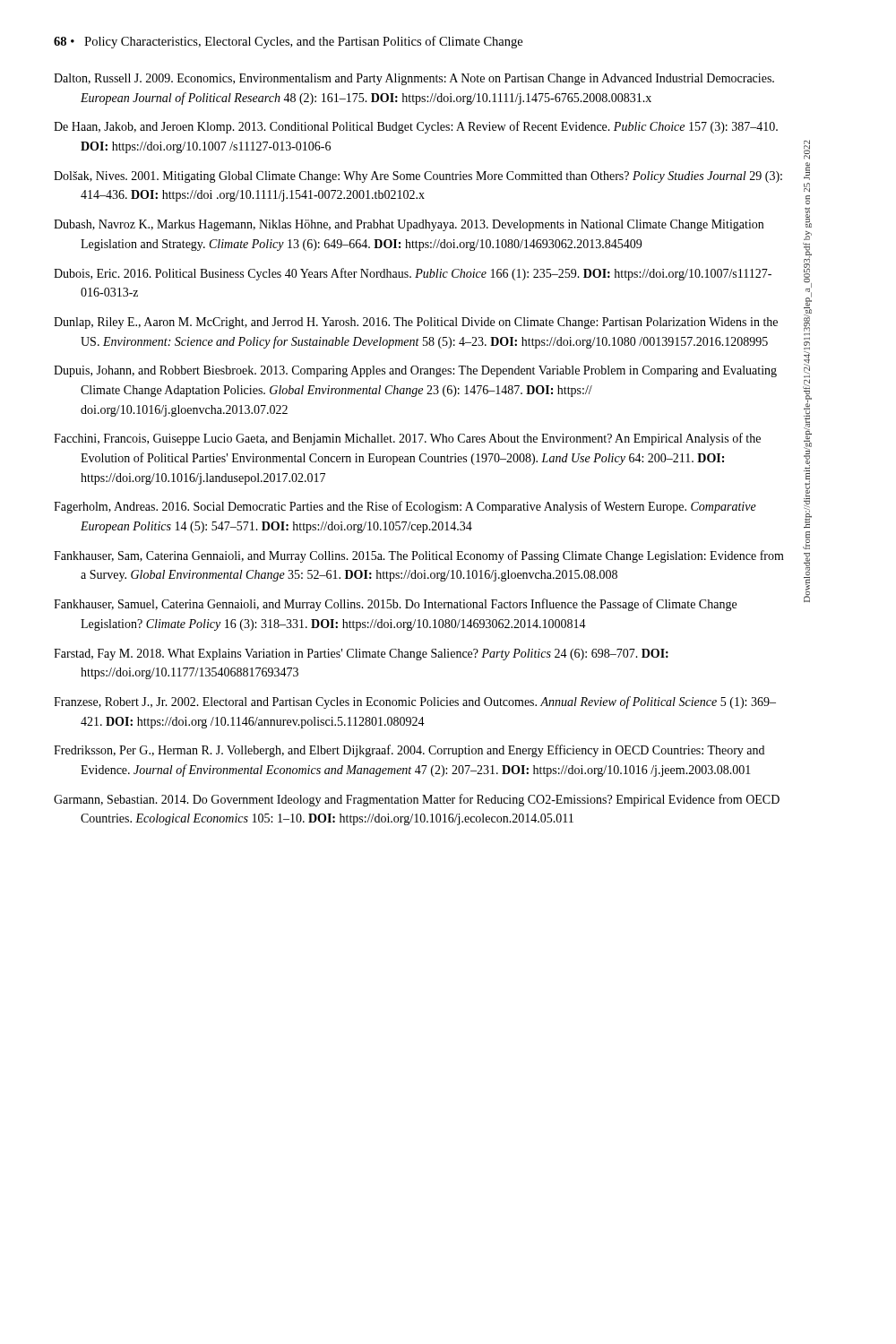Find the list item containing "Farstad, Fay M. 2018. What"
This screenshot has width=896, height=1344.
tap(361, 663)
